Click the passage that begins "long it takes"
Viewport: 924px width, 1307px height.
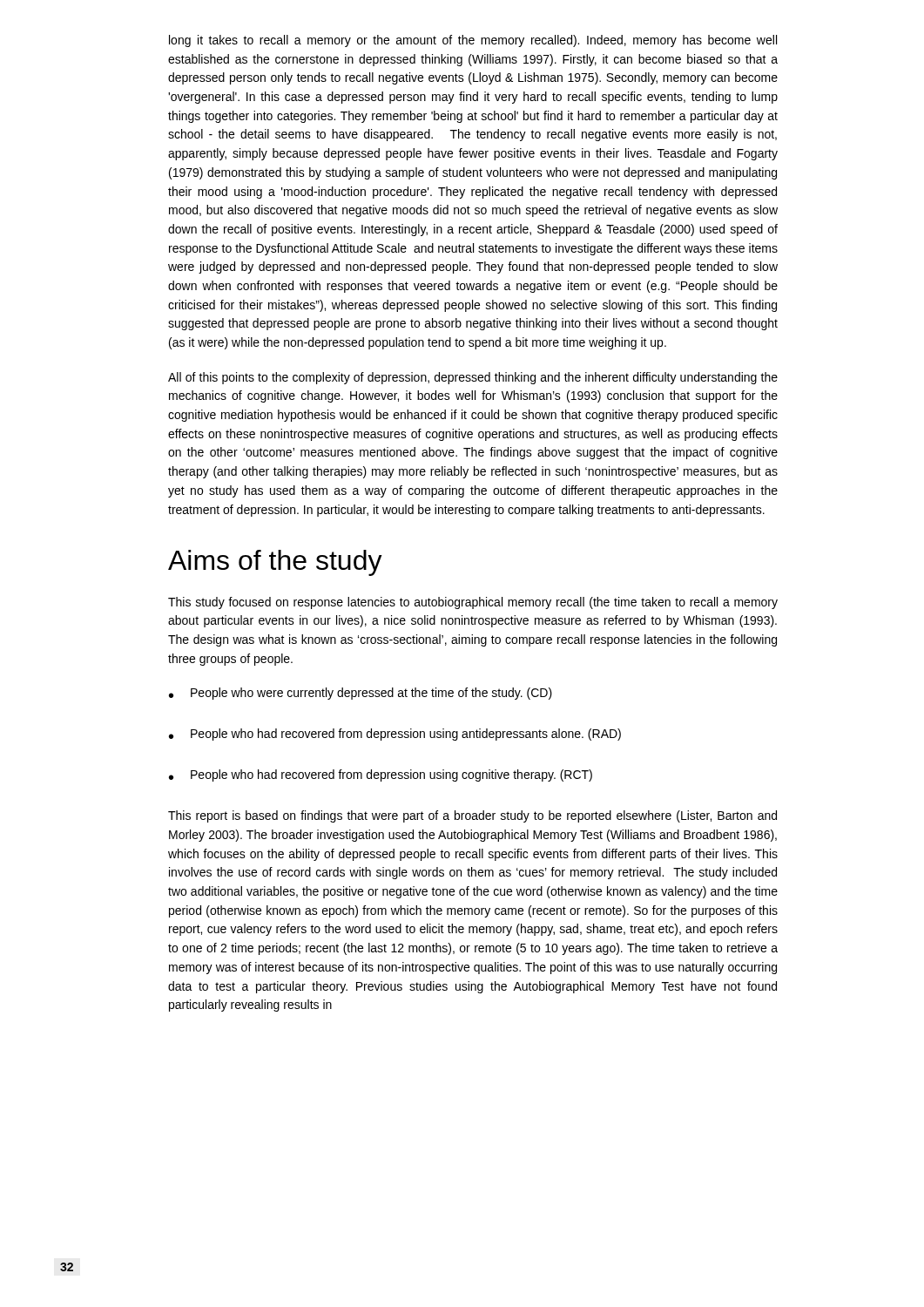[473, 191]
